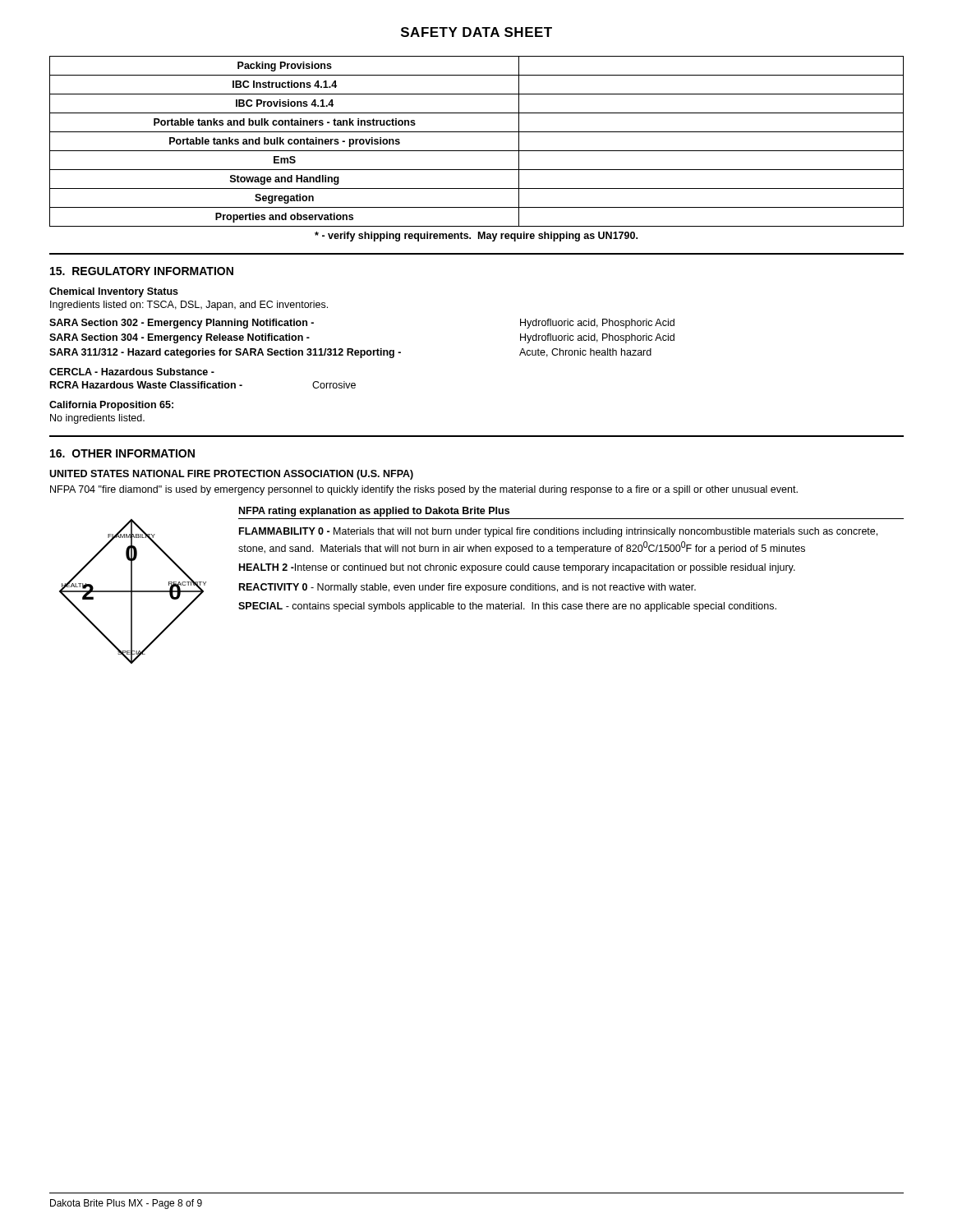Find the block on this page that starts "SARA Section 302 - Emergency"
This screenshot has width=953, height=1232.
pyautogui.click(x=184, y=323)
